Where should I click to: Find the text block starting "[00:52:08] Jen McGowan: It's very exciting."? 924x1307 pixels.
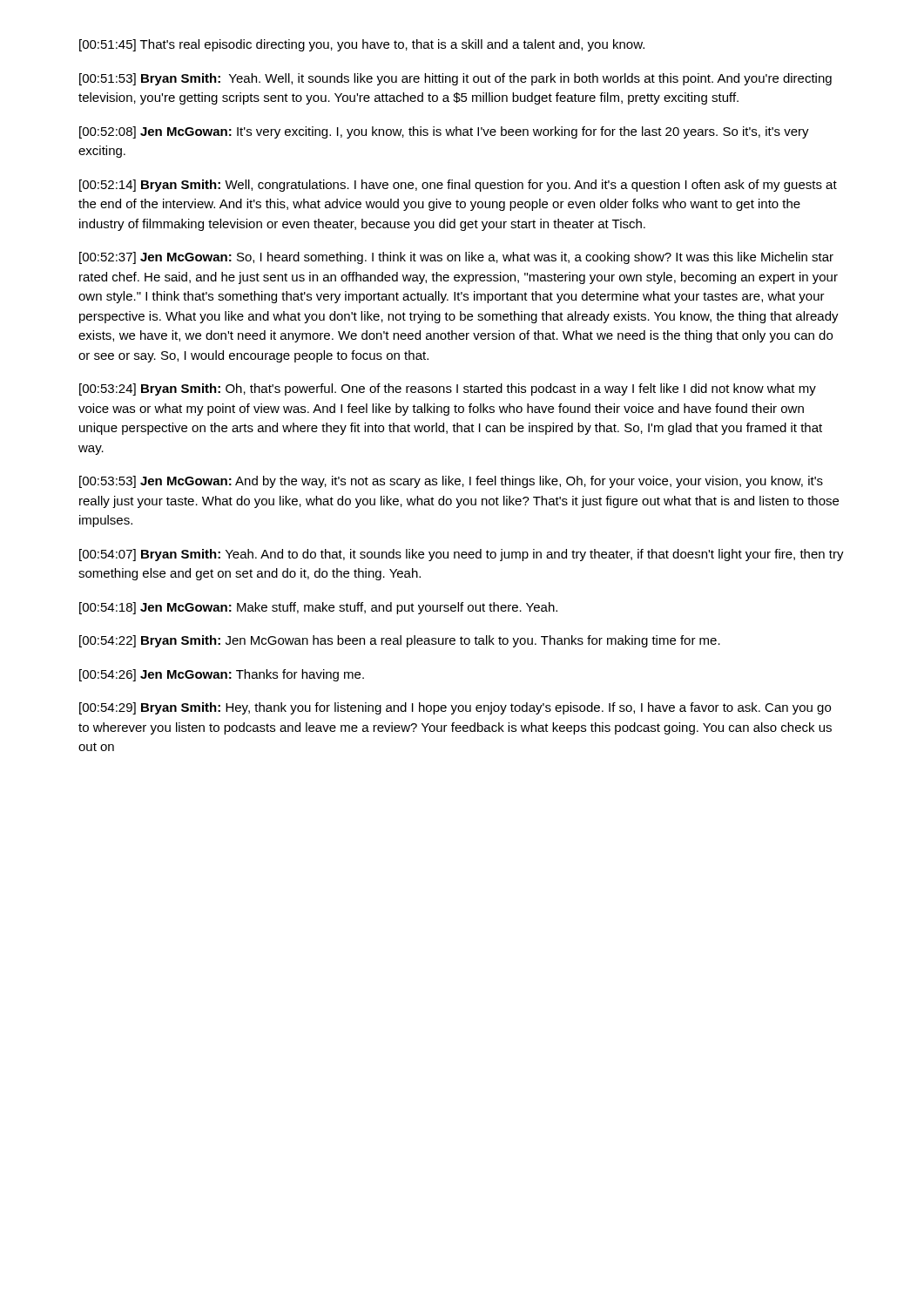443,141
